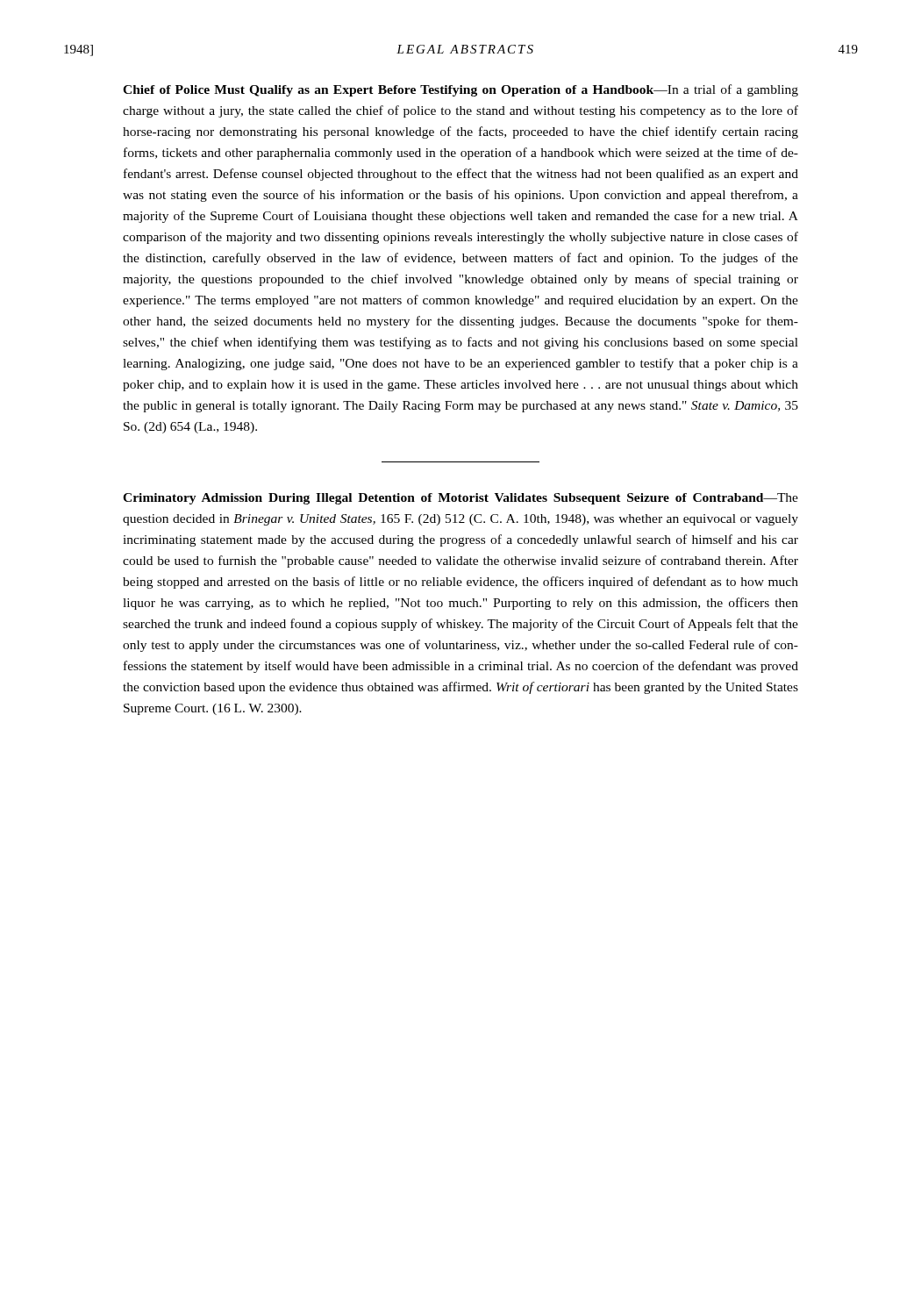The image size is (921, 1316).
Task: Click the passage that begins "Criminatory Admission During Illegal"
Action: tap(460, 603)
